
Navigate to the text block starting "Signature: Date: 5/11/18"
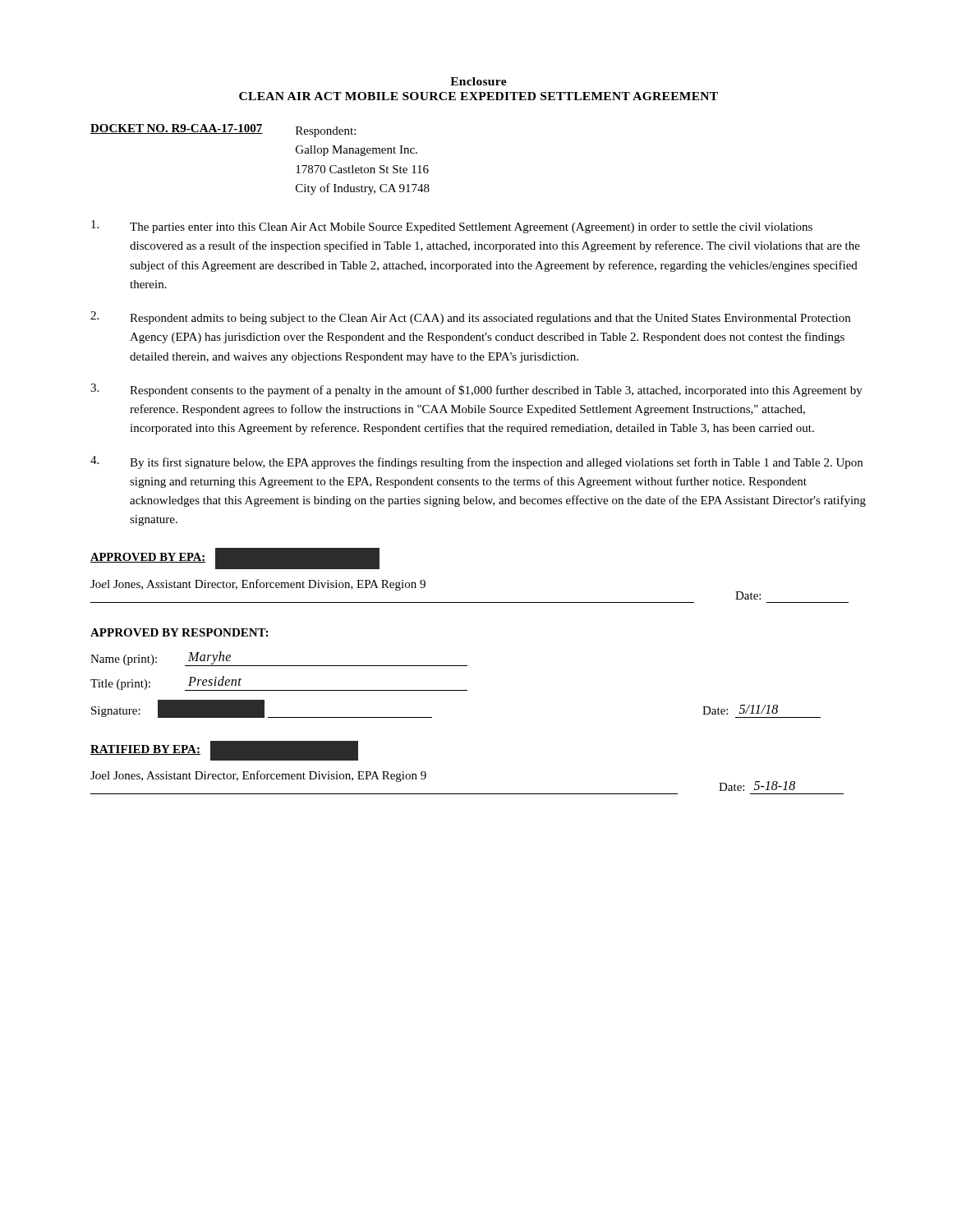[211, 708]
